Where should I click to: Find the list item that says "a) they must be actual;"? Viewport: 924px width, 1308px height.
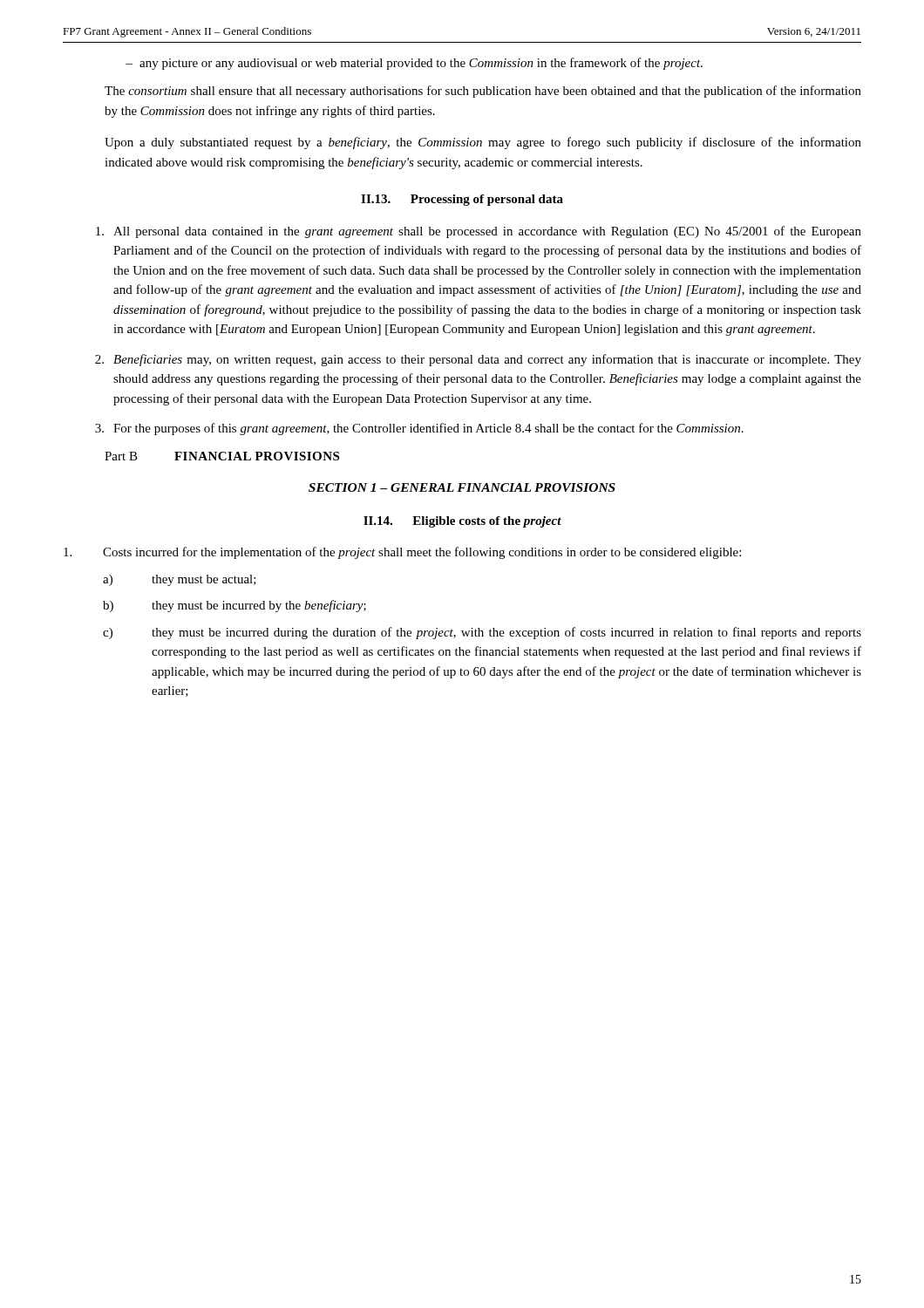coord(180,580)
